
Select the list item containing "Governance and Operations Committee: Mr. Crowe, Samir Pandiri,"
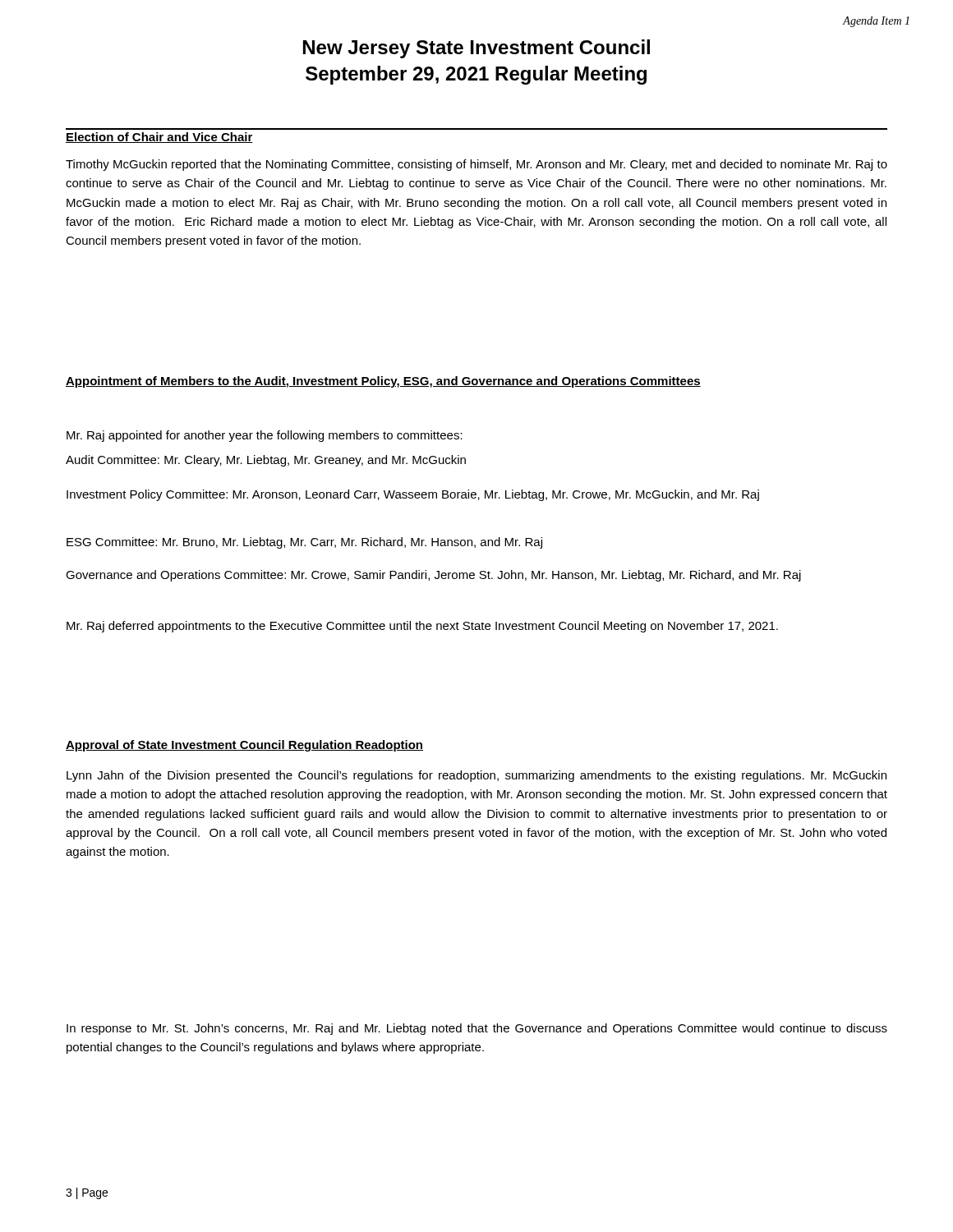click(x=476, y=575)
